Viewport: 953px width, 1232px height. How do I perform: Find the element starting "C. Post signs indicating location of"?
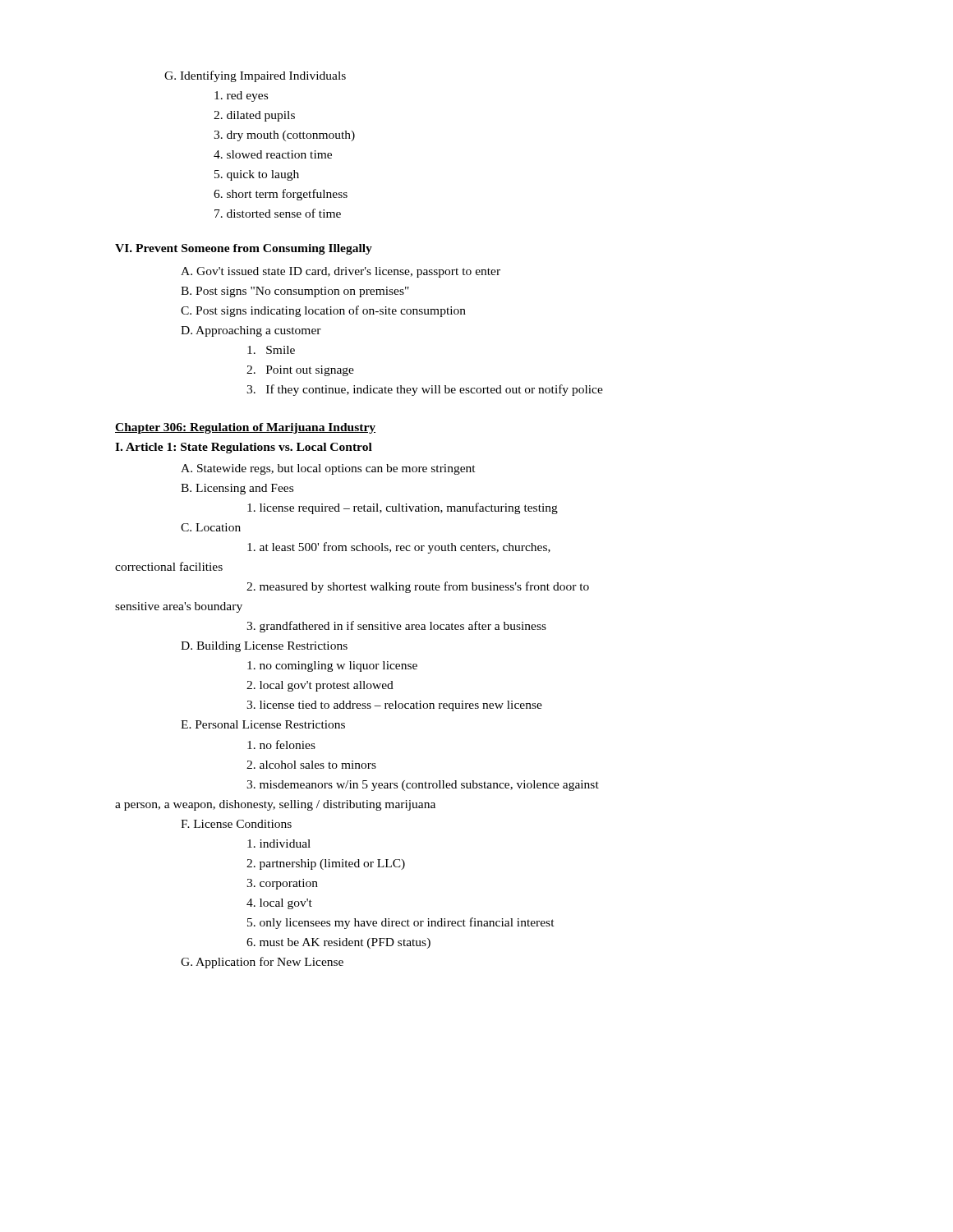point(323,310)
